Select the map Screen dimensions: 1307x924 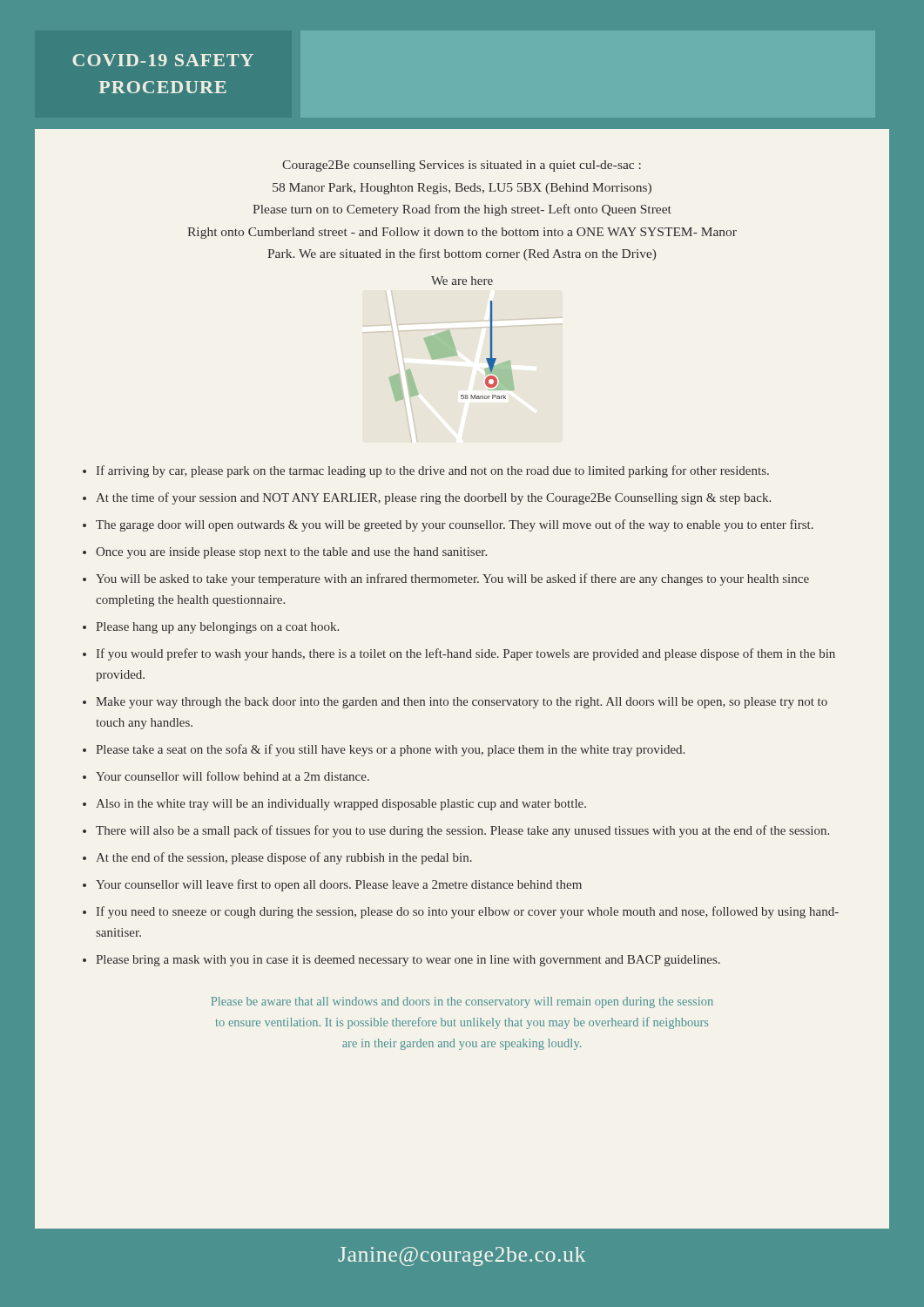coord(462,358)
